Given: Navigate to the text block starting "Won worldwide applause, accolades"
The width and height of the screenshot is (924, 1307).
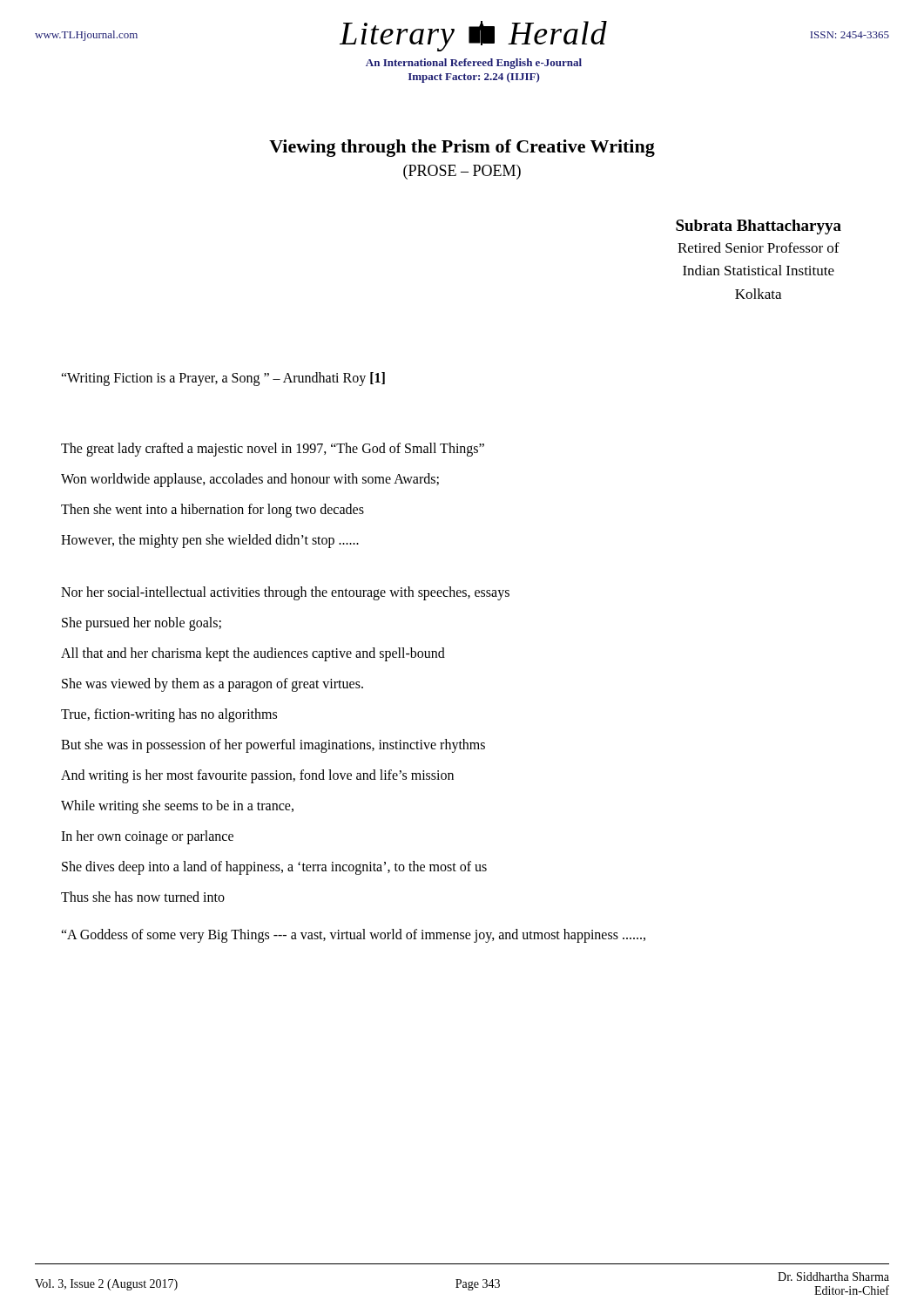Looking at the screenshot, I should [x=250, y=479].
